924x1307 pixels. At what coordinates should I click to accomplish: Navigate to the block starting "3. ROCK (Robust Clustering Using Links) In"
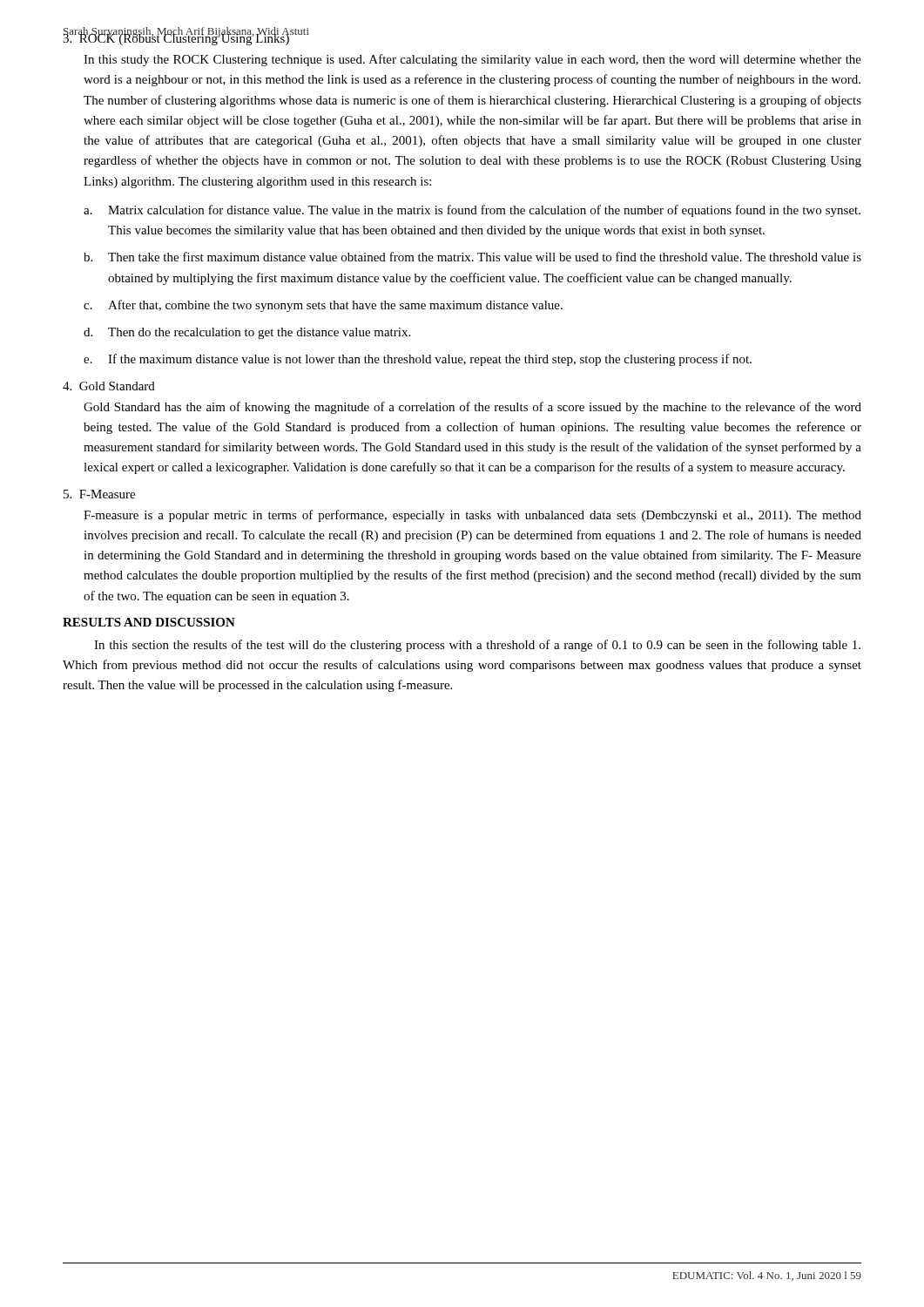point(462,201)
